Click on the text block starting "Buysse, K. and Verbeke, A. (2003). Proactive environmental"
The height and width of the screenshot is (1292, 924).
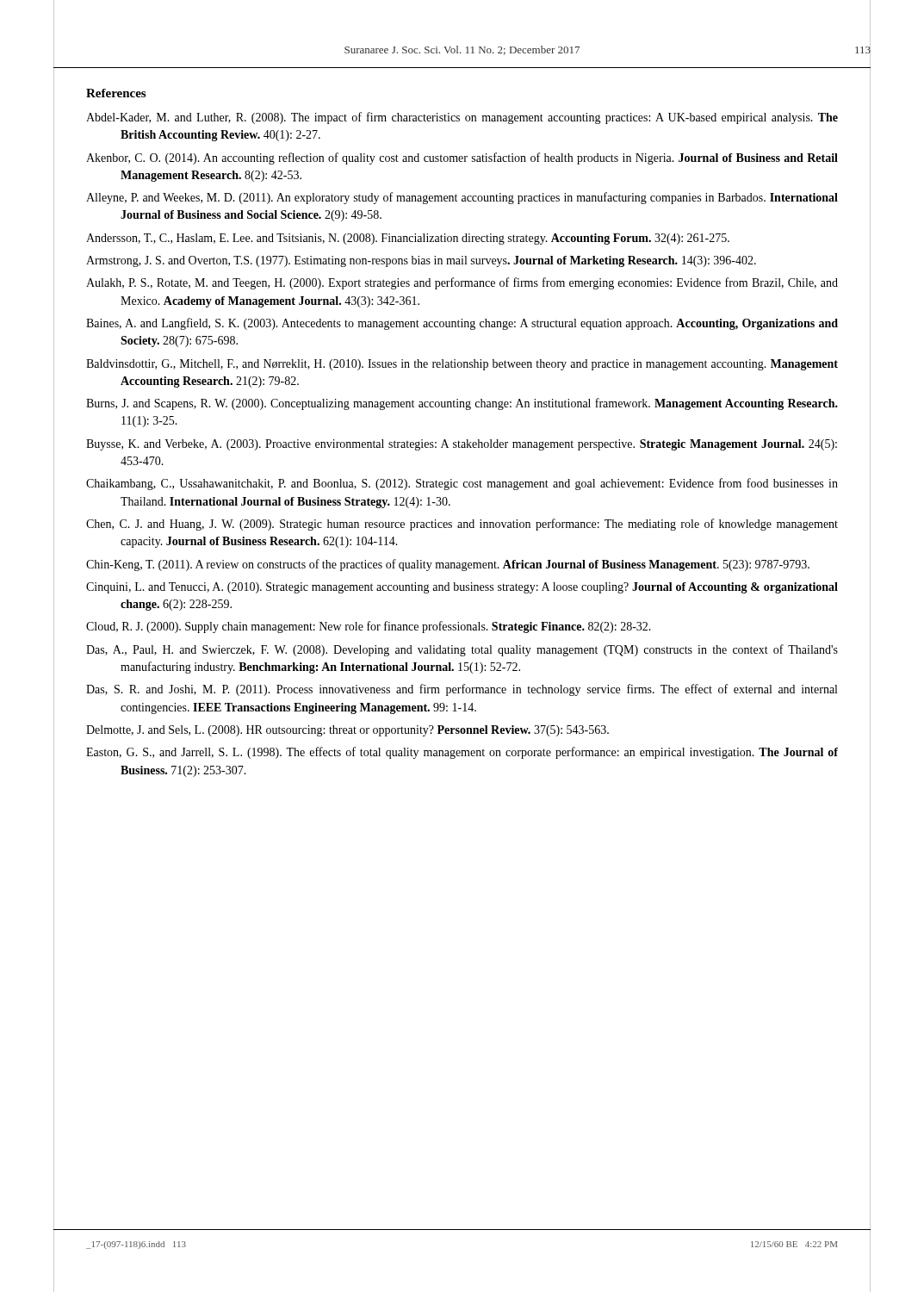click(462, 453)
